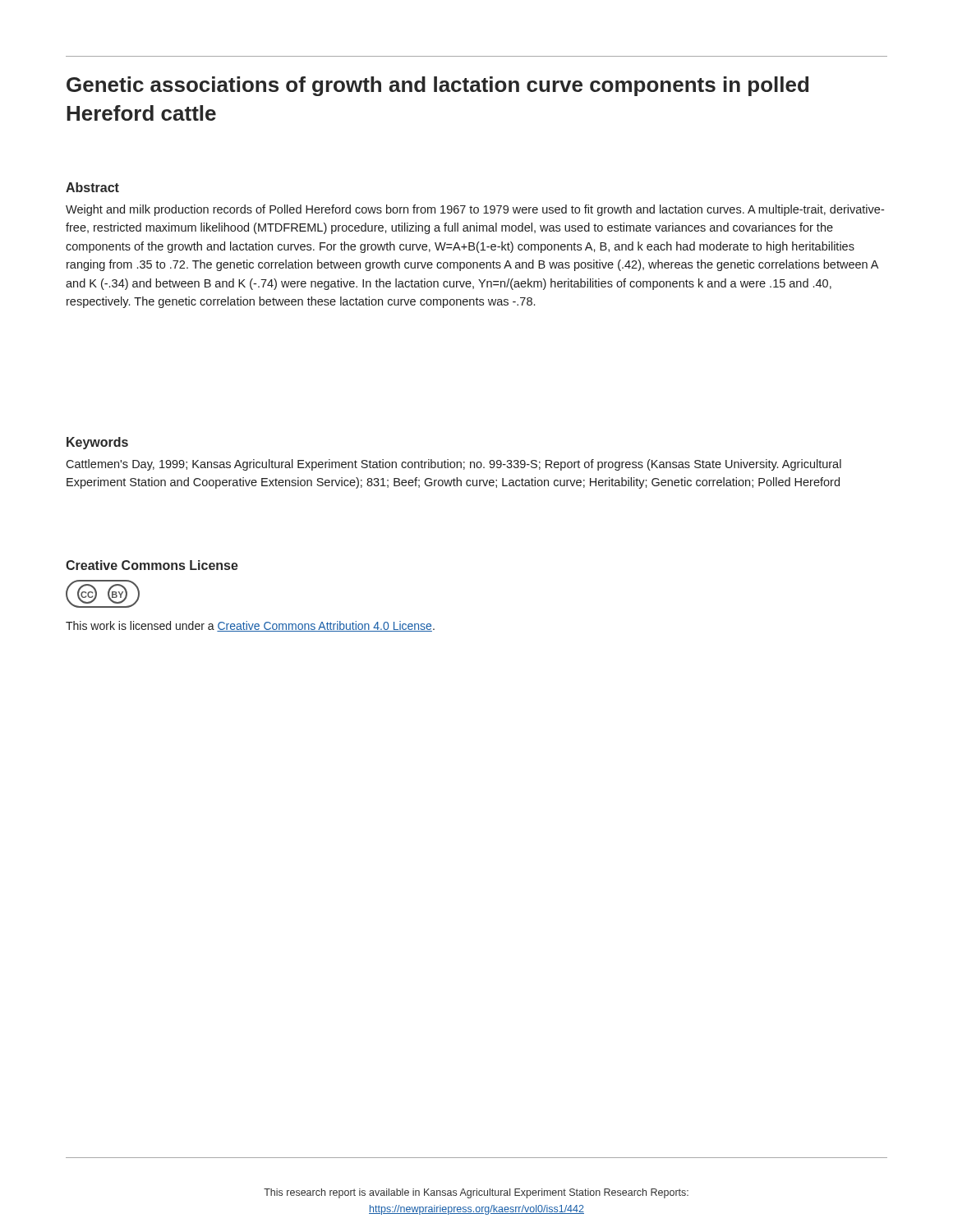Viewport: 953px width, 1232px height.
Task: Locate the passage starting "Cattlemen's Day, 1999; Kansas Agricultural Experiment Station contribution;"
Action: (476, 473)
